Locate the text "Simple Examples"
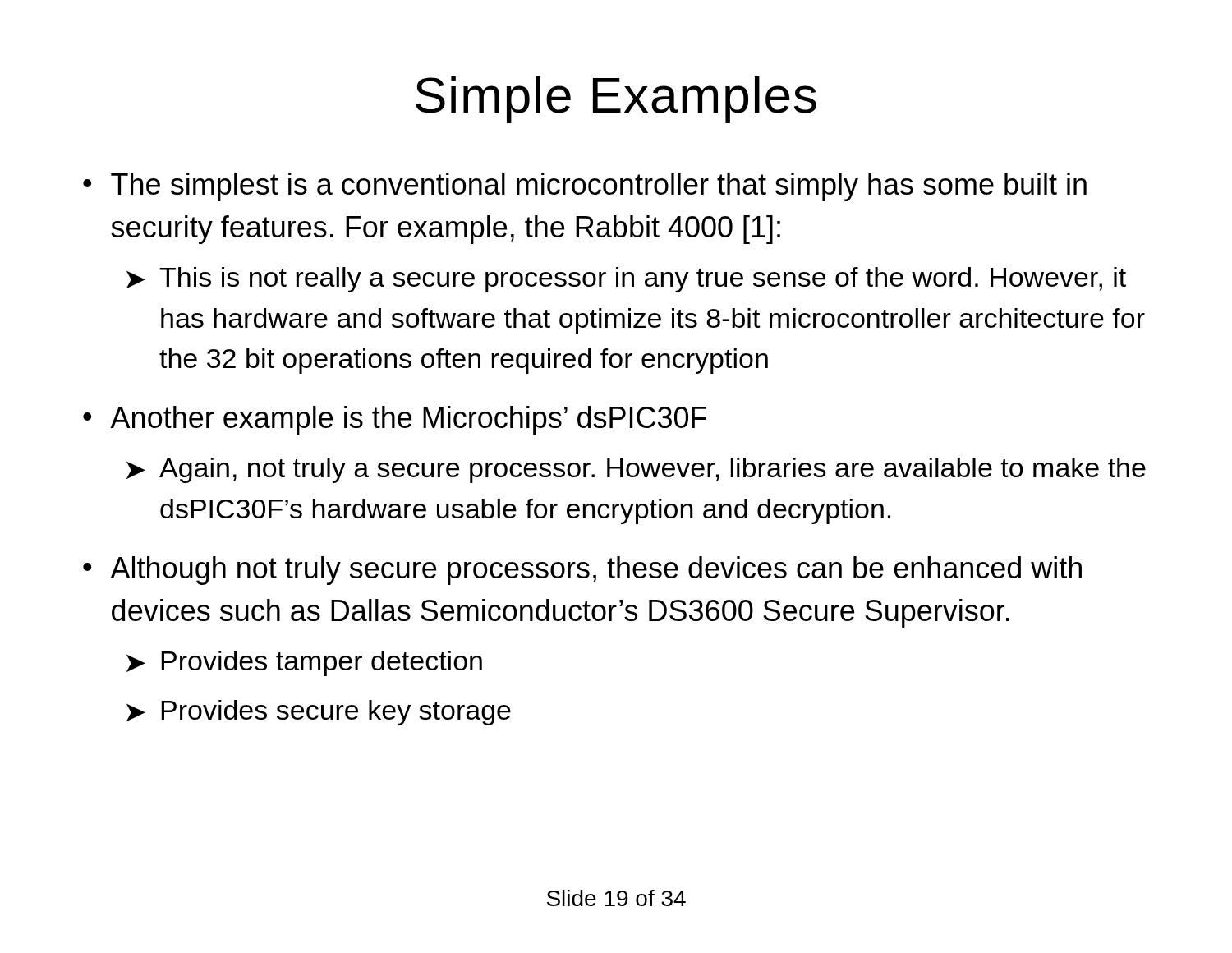1232x953 pixels. click(x=616, y=95)
